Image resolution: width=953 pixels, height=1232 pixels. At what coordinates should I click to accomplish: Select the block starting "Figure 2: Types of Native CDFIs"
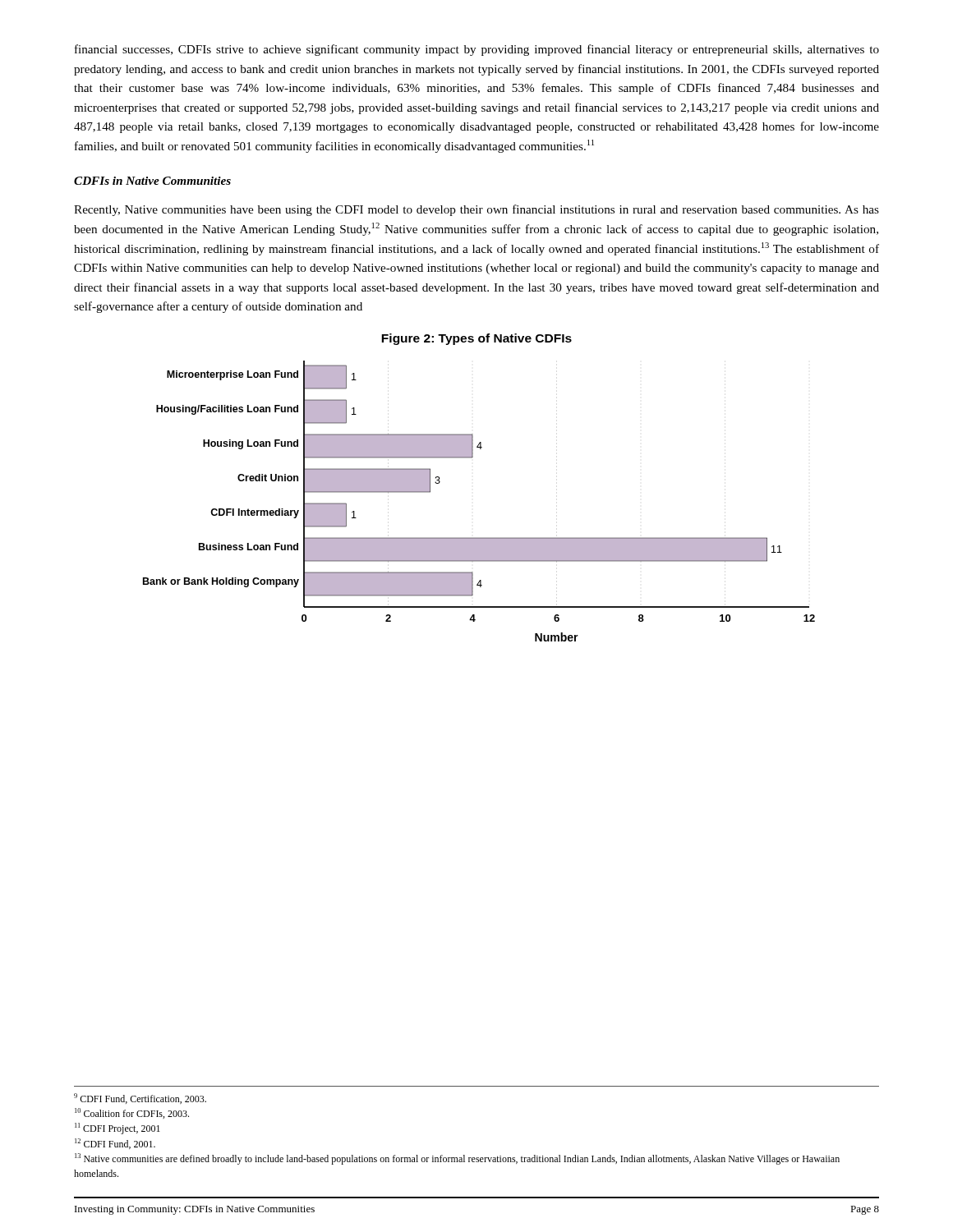pos(476,338)
